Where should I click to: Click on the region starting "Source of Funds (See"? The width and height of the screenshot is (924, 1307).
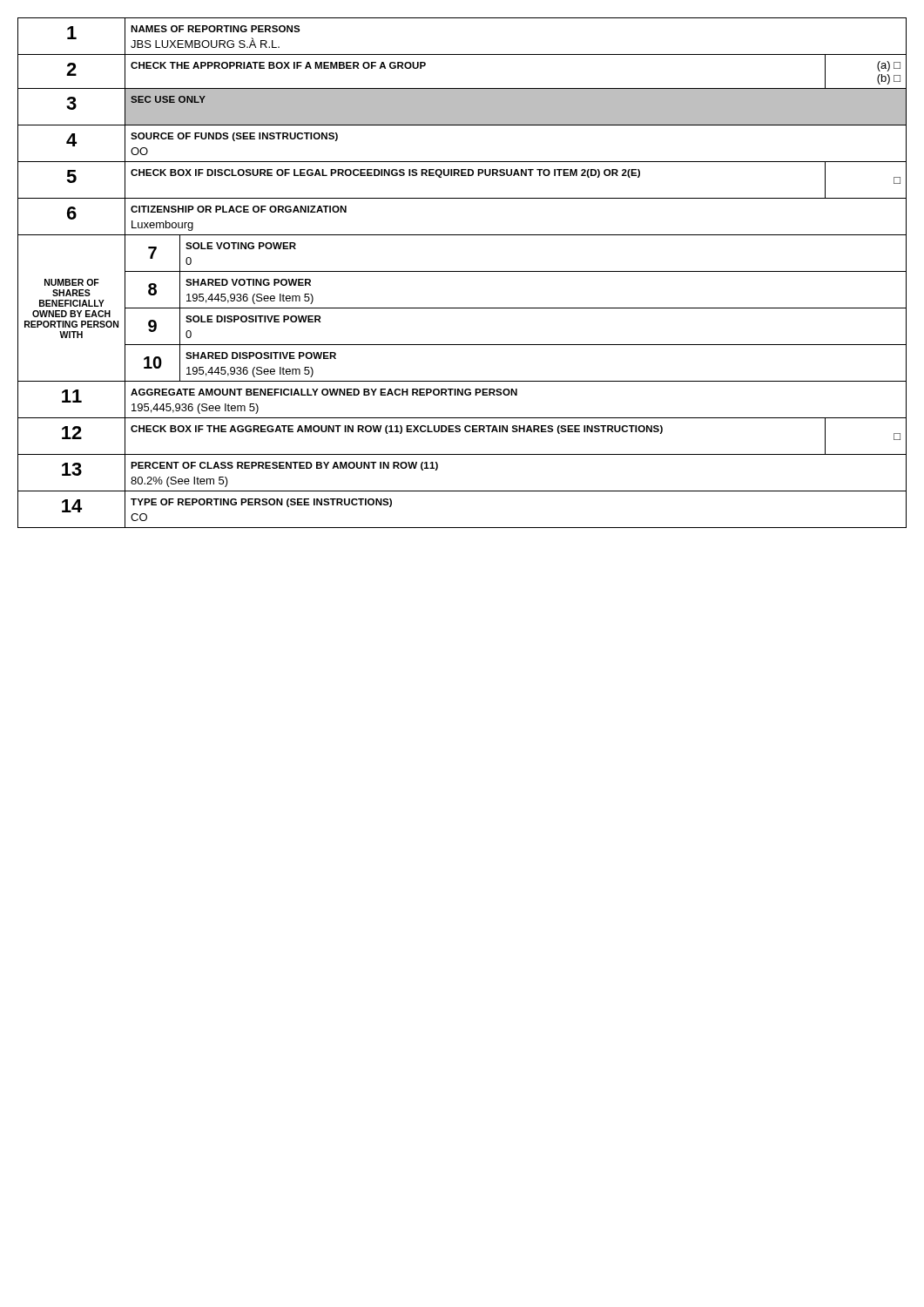[234, 136]
